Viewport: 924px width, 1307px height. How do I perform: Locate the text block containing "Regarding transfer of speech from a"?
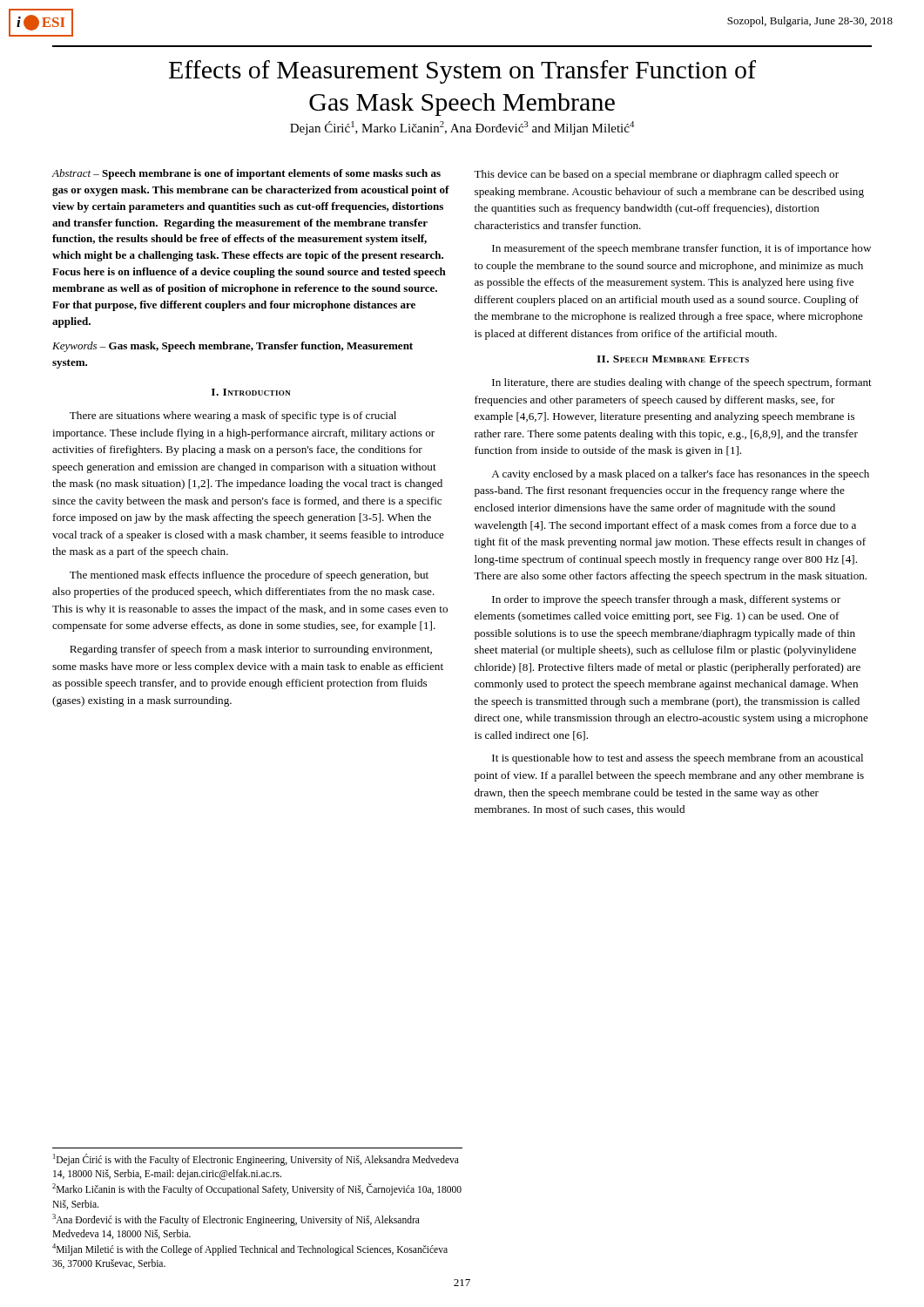[x=248, y=674]
